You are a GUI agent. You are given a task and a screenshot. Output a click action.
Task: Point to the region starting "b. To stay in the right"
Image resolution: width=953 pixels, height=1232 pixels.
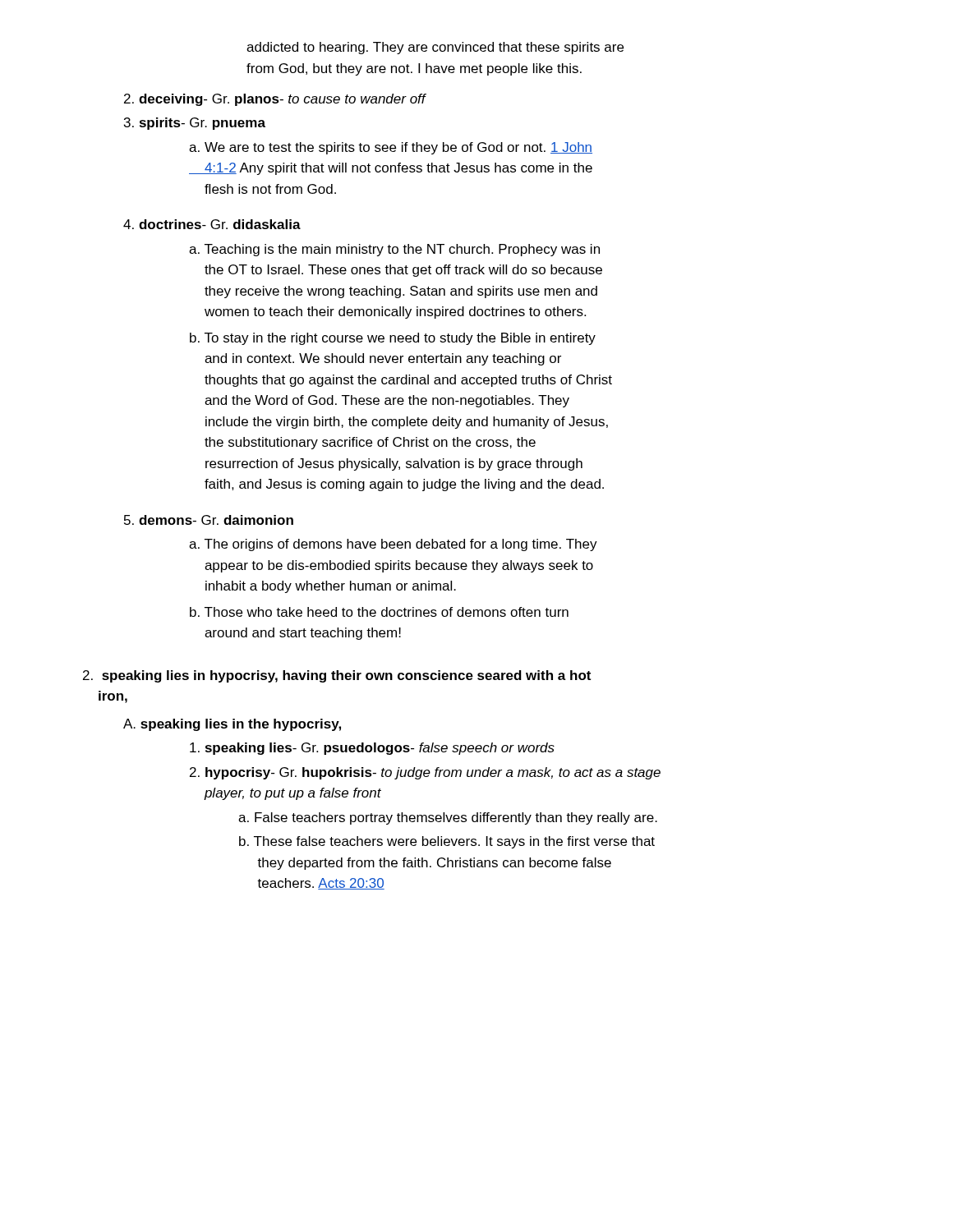click(401, 411)
